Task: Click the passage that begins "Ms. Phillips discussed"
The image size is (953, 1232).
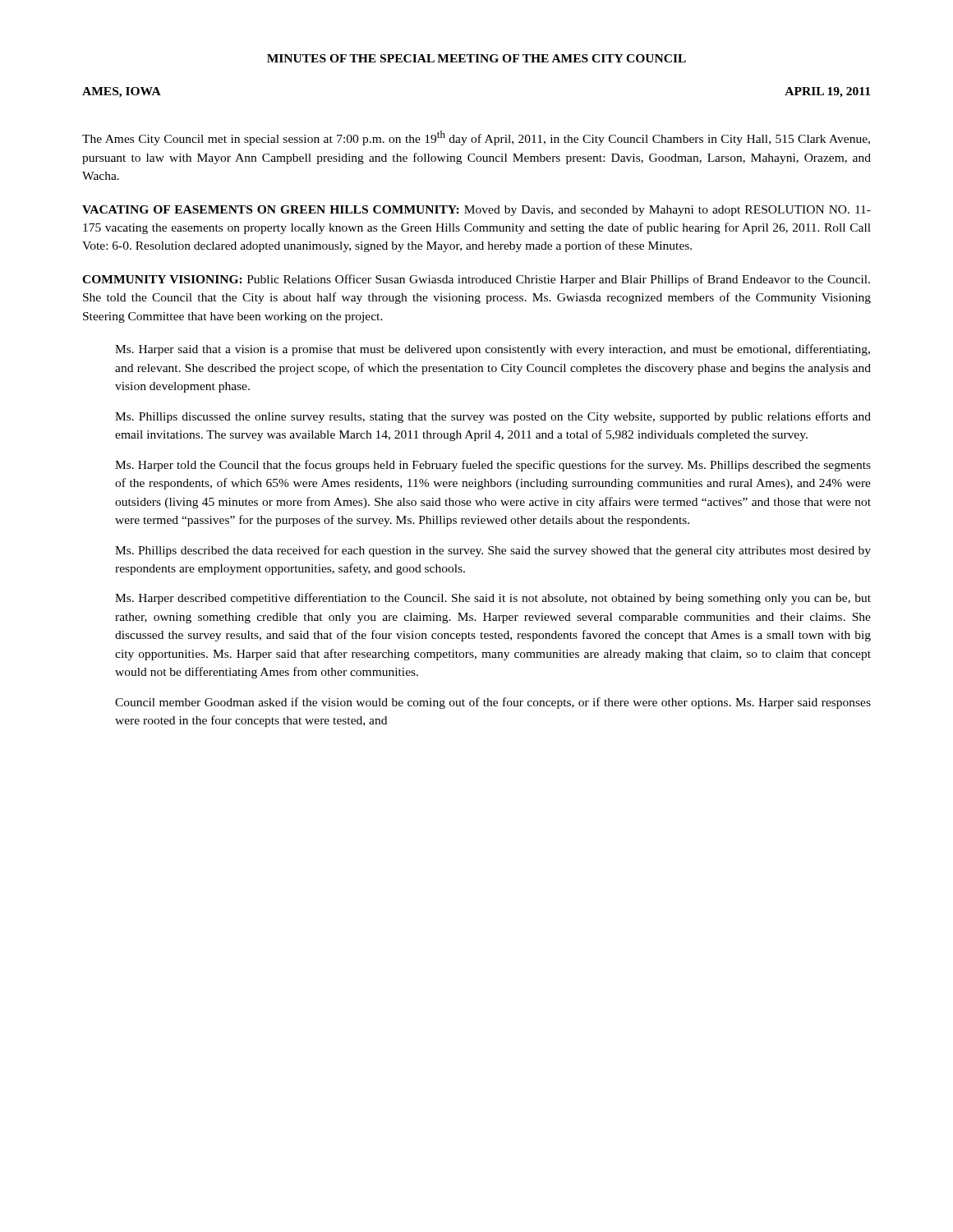Action: [x=493, y=425]
